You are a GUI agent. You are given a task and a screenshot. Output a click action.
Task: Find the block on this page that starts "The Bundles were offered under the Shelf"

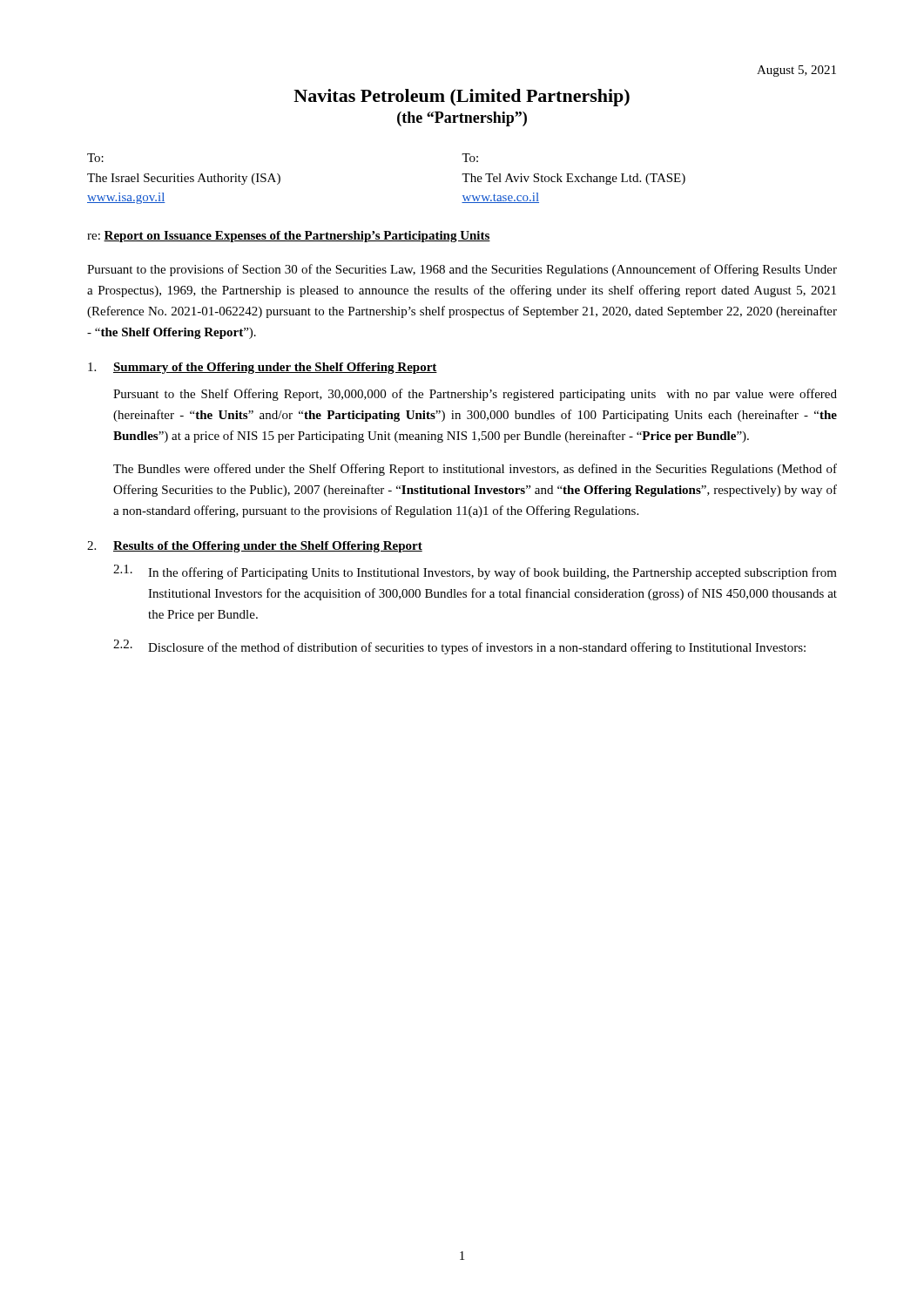pyautogui.click(x=475, y=489)
